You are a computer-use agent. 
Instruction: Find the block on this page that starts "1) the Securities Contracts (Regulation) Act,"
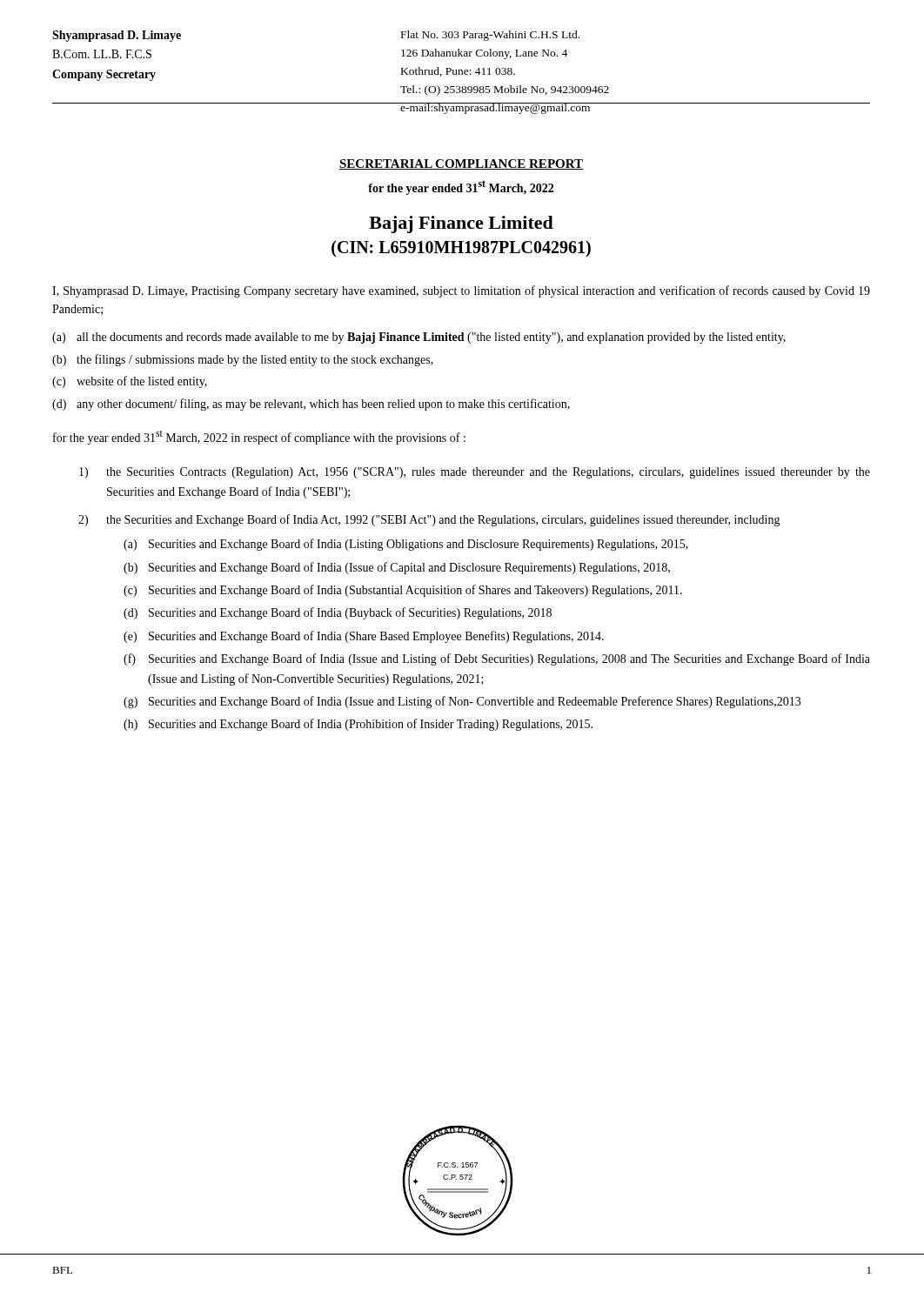pos(474,482)
